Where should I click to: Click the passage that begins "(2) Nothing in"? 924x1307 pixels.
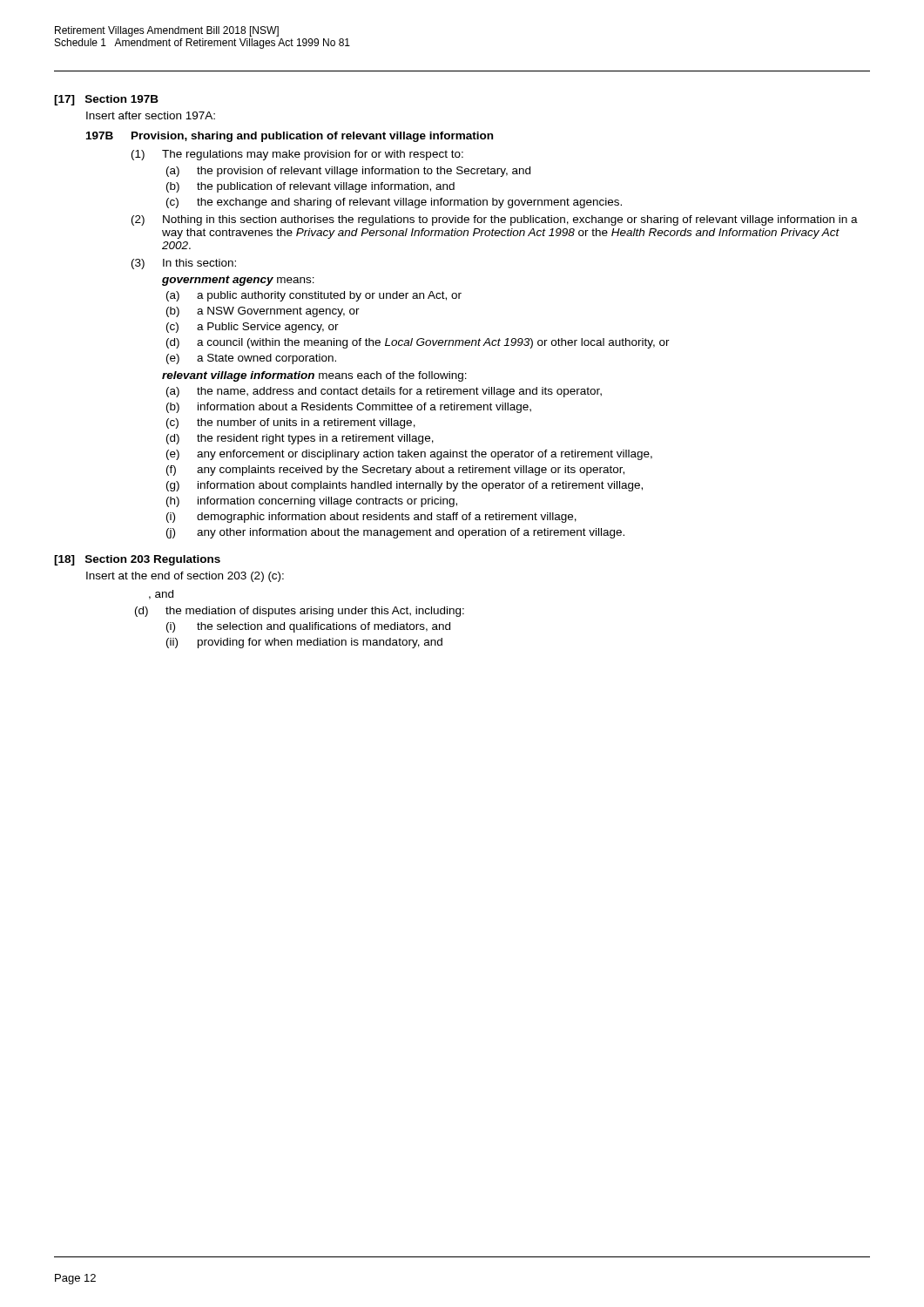coord(500,232)
